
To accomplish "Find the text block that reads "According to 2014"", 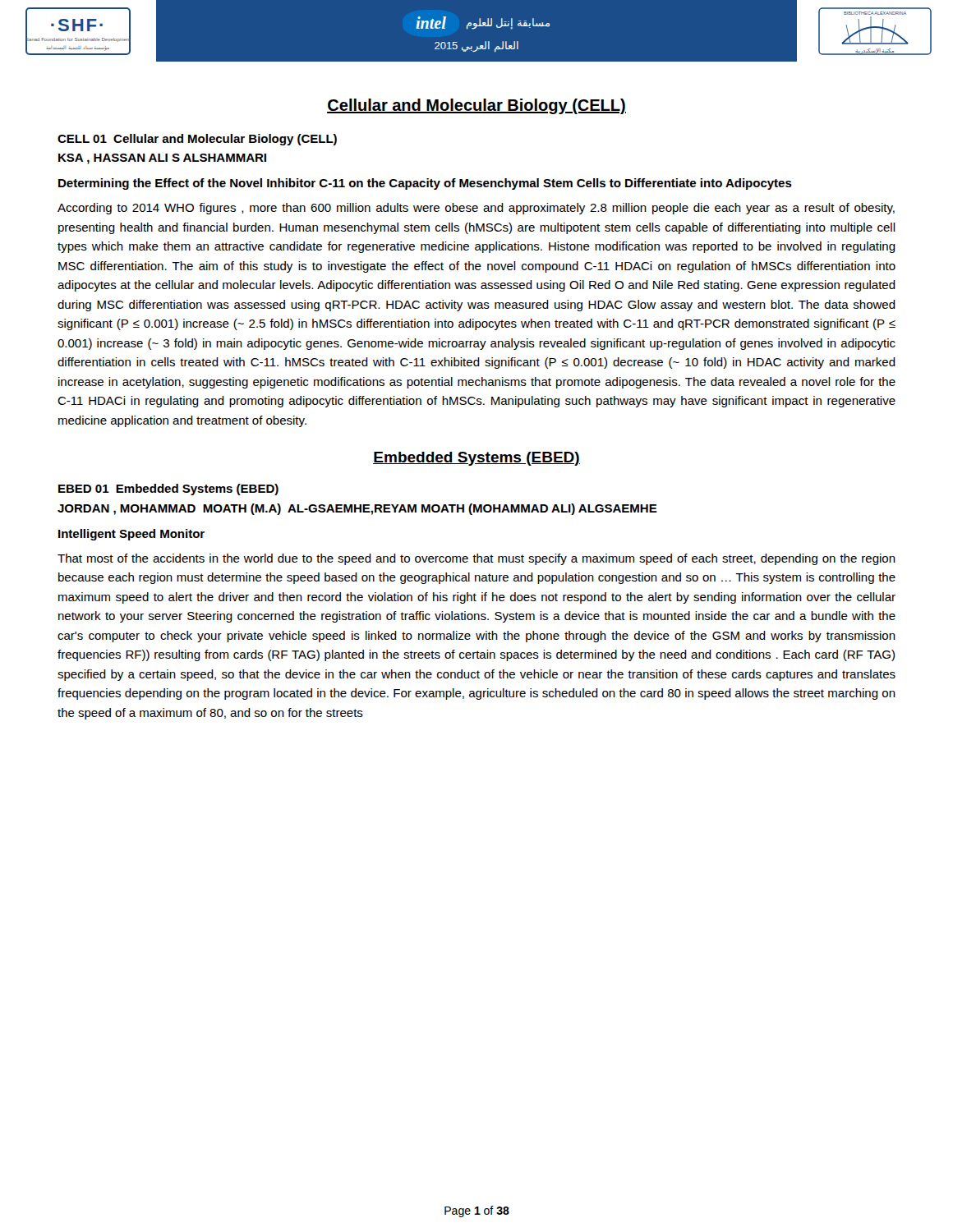I will (x=476, y=314).
